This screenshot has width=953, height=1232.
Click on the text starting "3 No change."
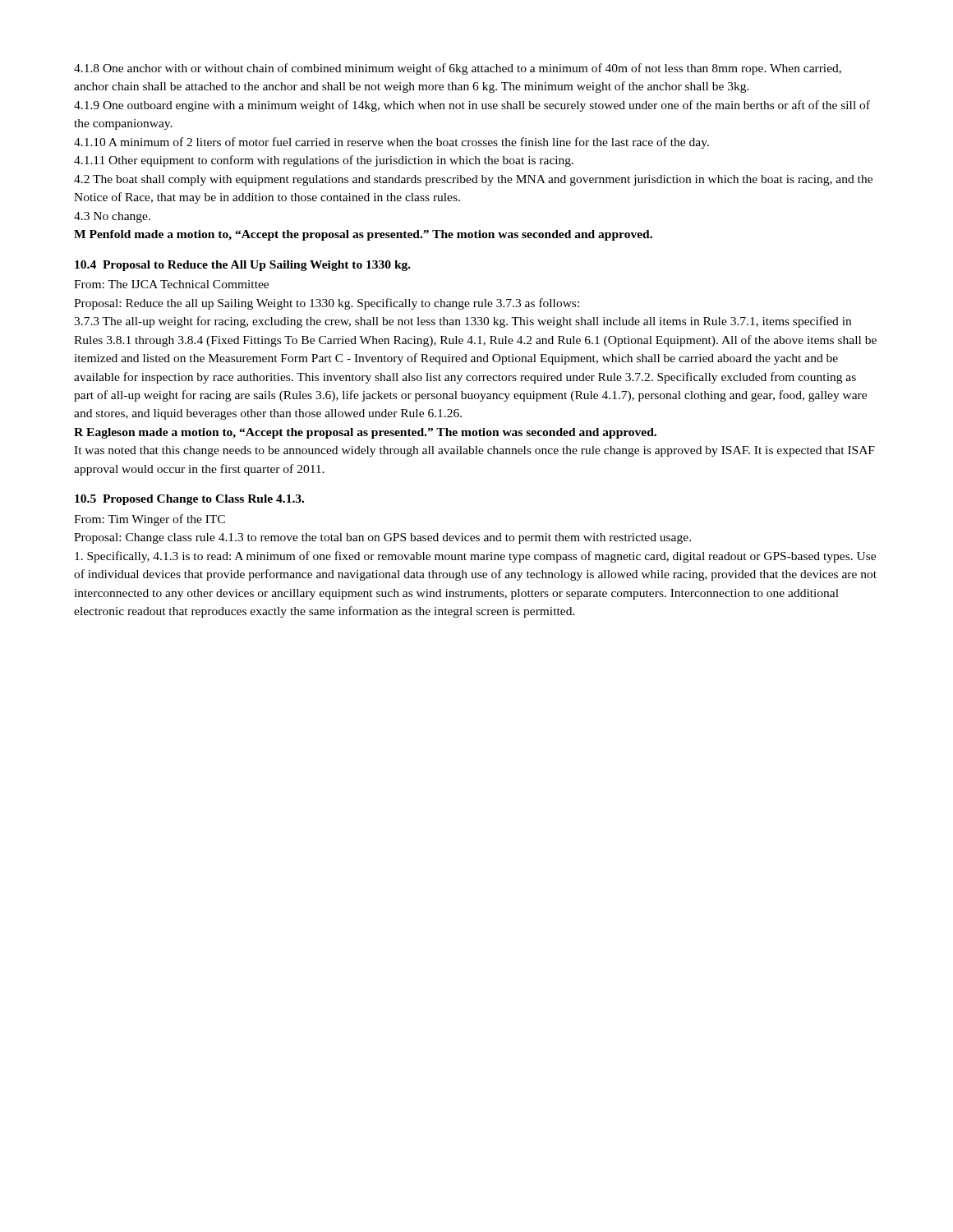[113, 215]
